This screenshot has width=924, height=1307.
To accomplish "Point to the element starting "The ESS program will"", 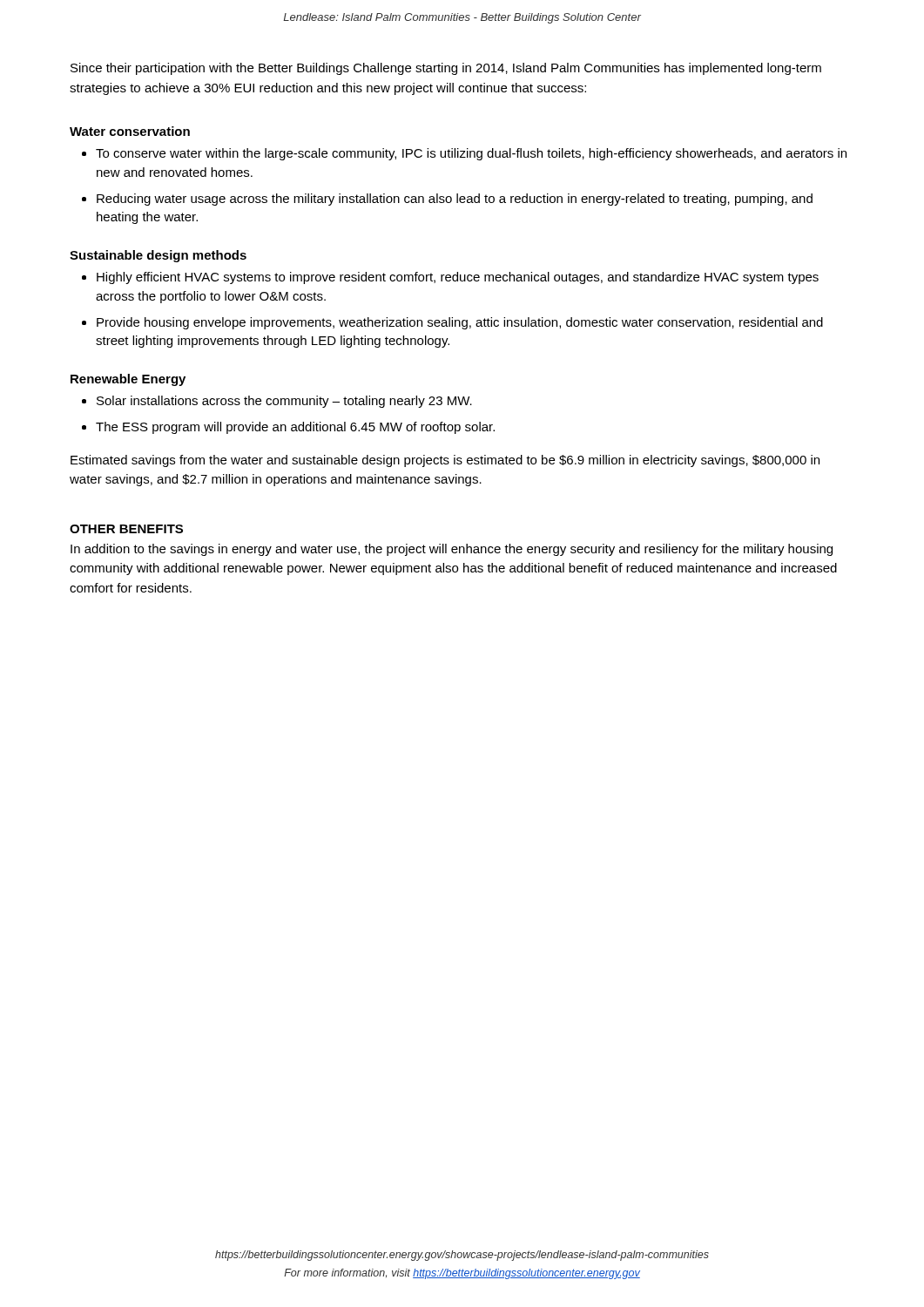I will click(475, 427).
